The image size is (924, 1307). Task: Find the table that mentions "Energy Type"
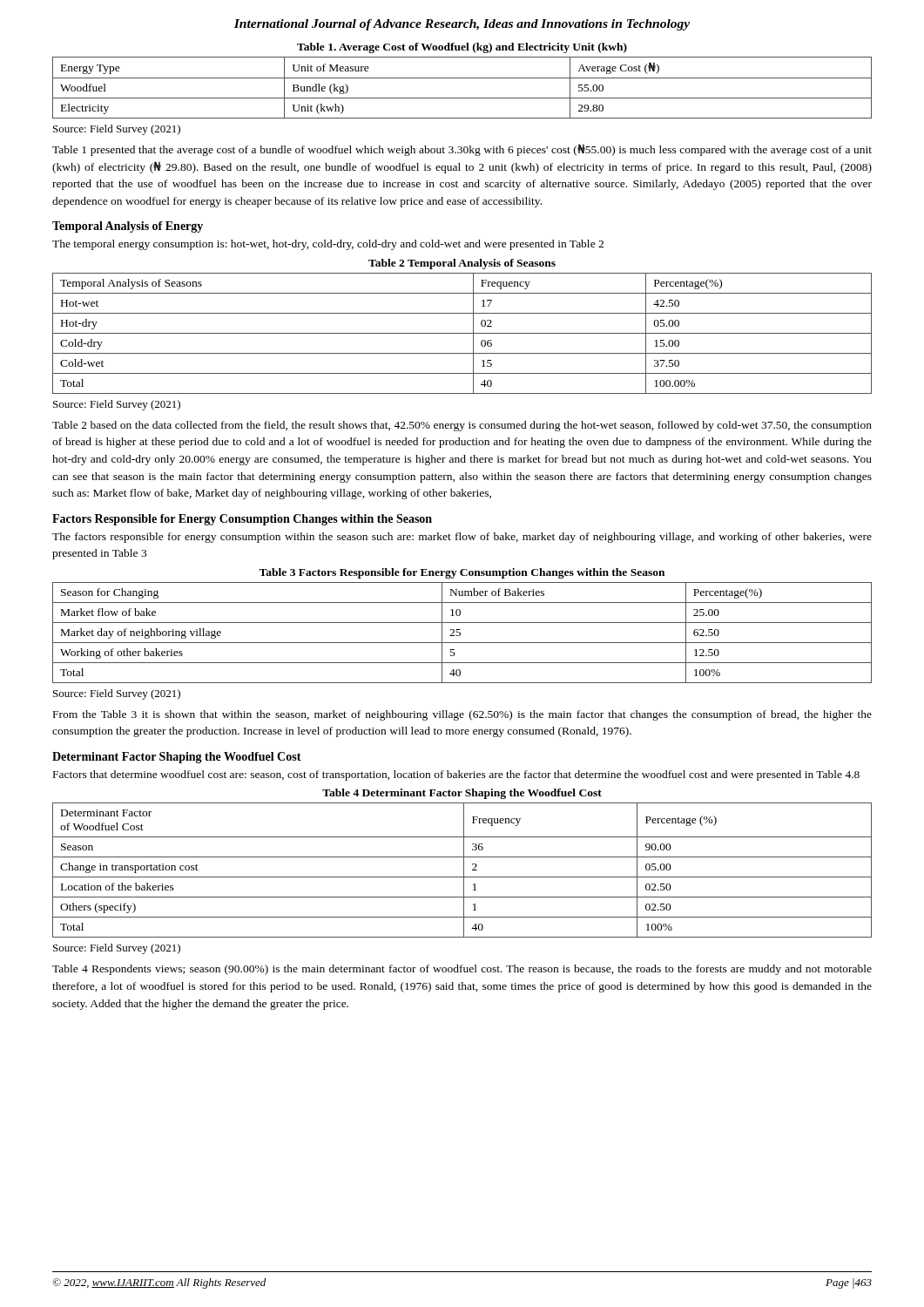[462, 79]
